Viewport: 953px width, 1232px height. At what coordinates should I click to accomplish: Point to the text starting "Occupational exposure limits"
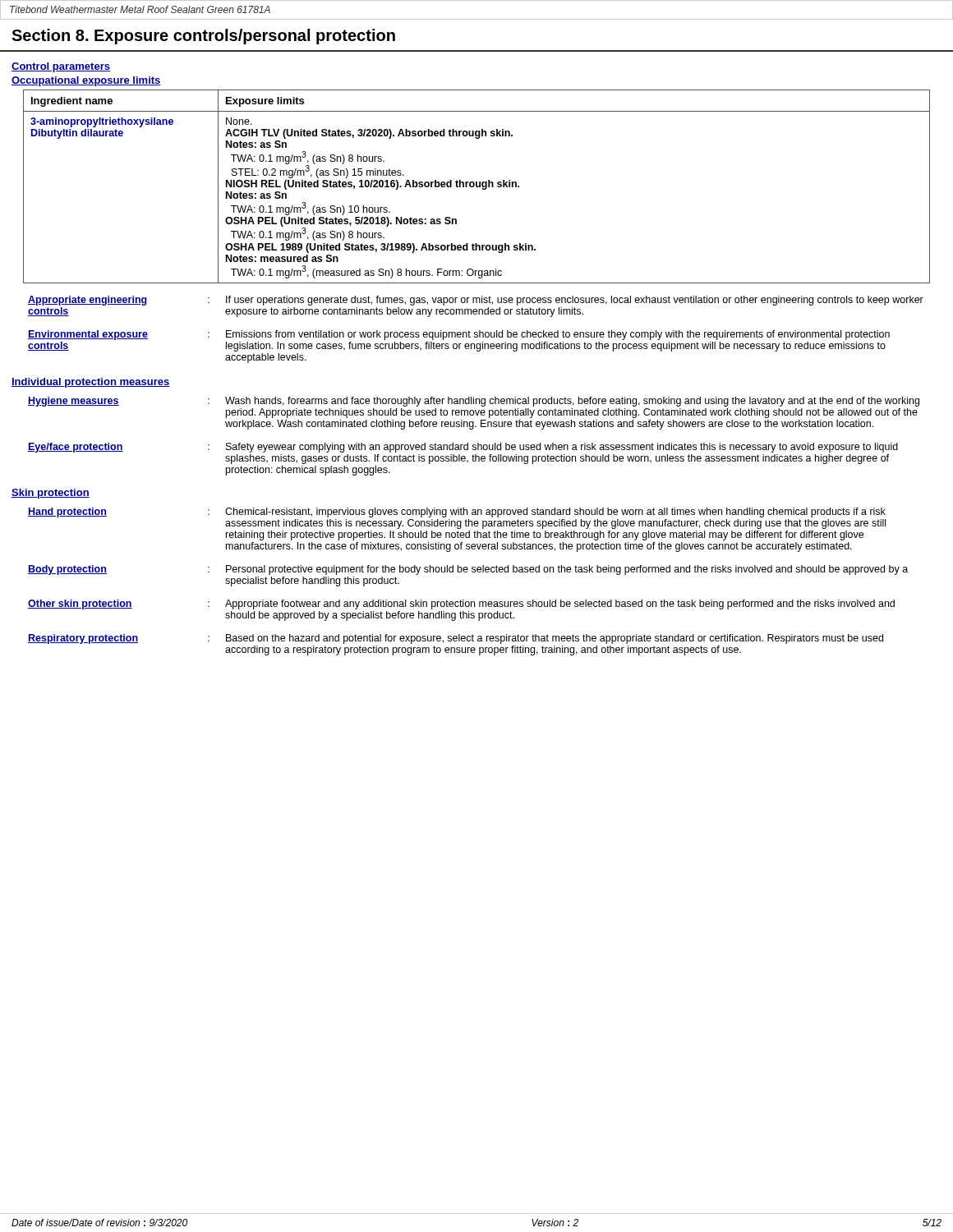(86, 80)
